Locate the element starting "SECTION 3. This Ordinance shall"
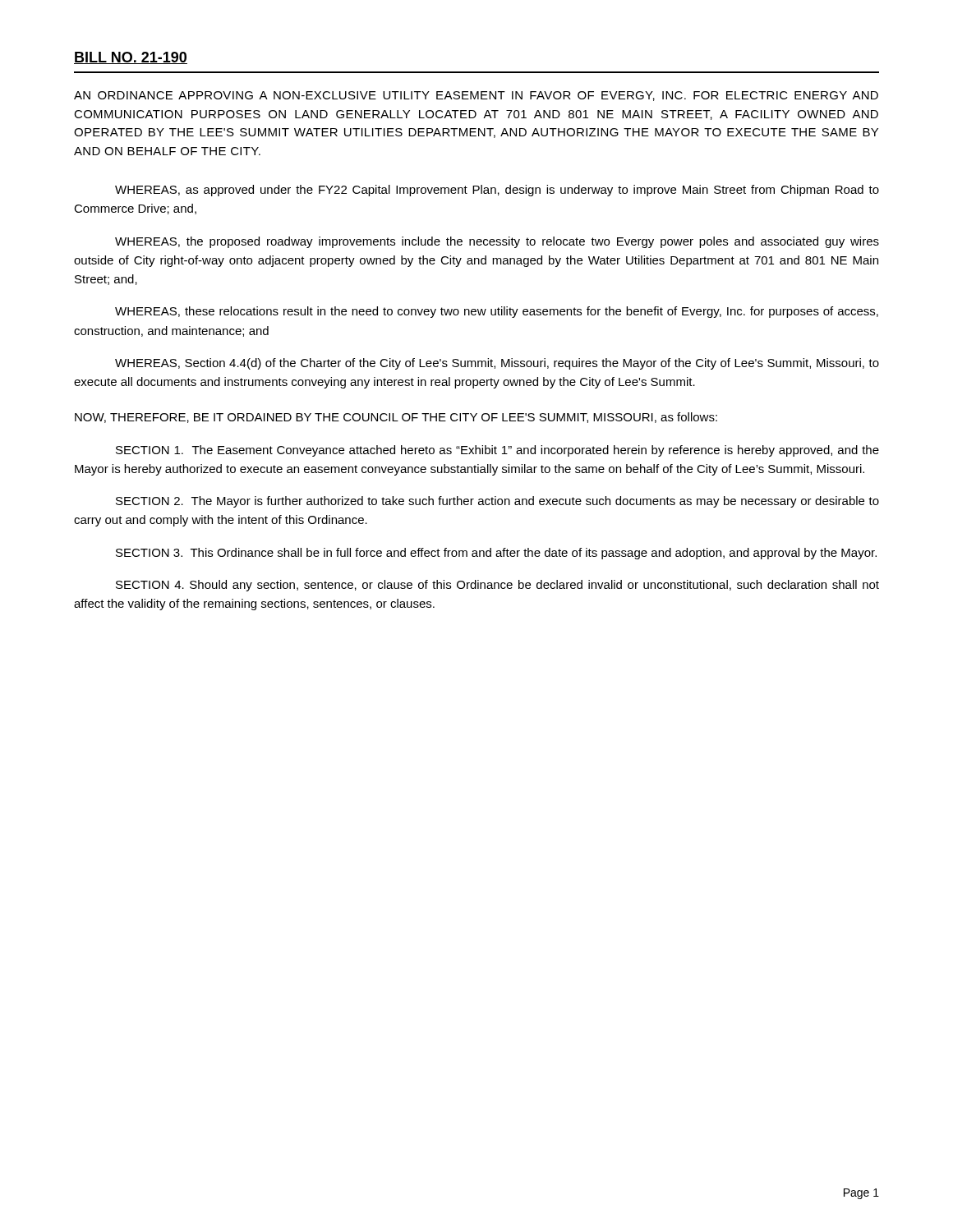 [x=496, y=552]
